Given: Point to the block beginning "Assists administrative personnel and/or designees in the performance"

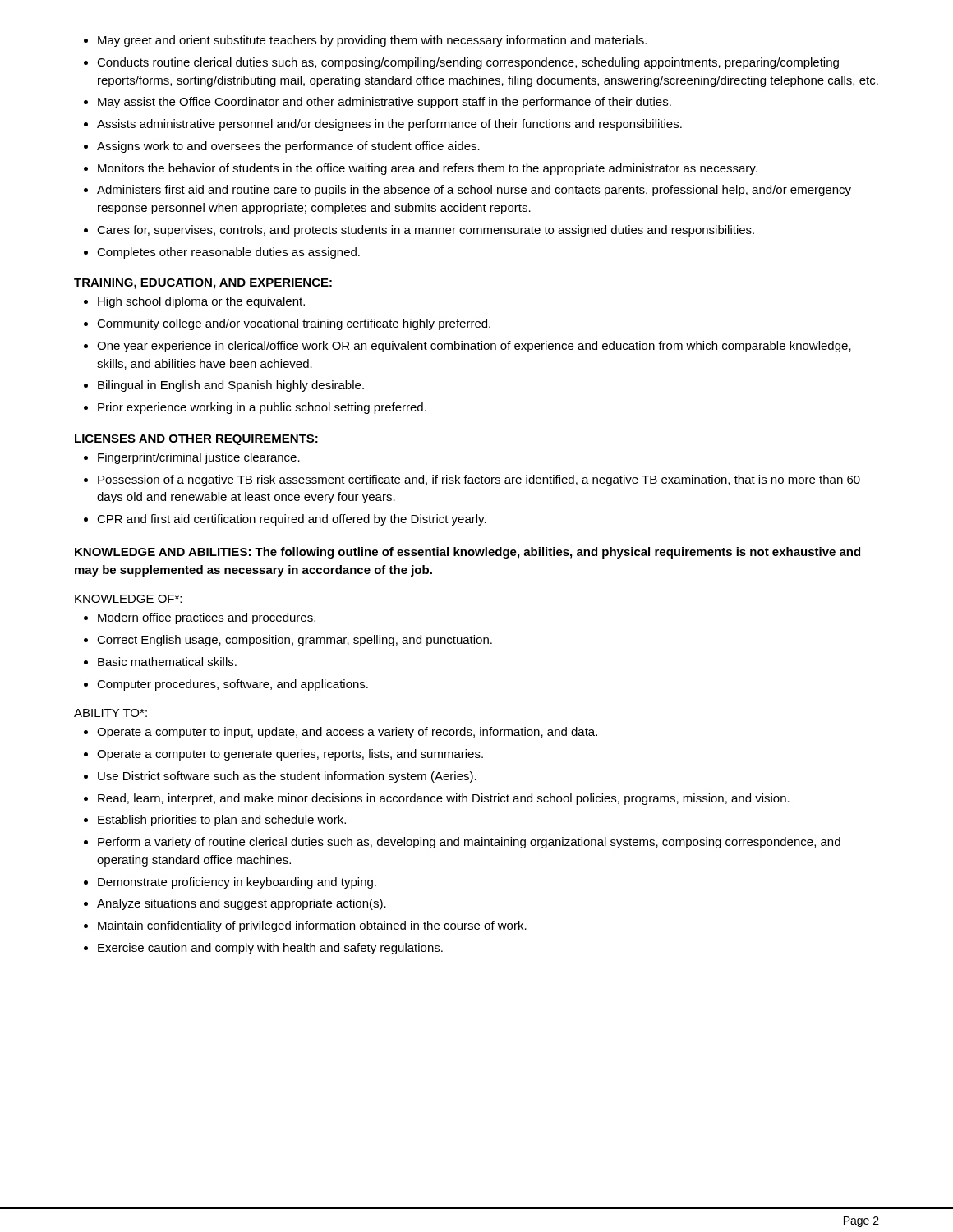Looking at the screenshot, I should (488, 124).
